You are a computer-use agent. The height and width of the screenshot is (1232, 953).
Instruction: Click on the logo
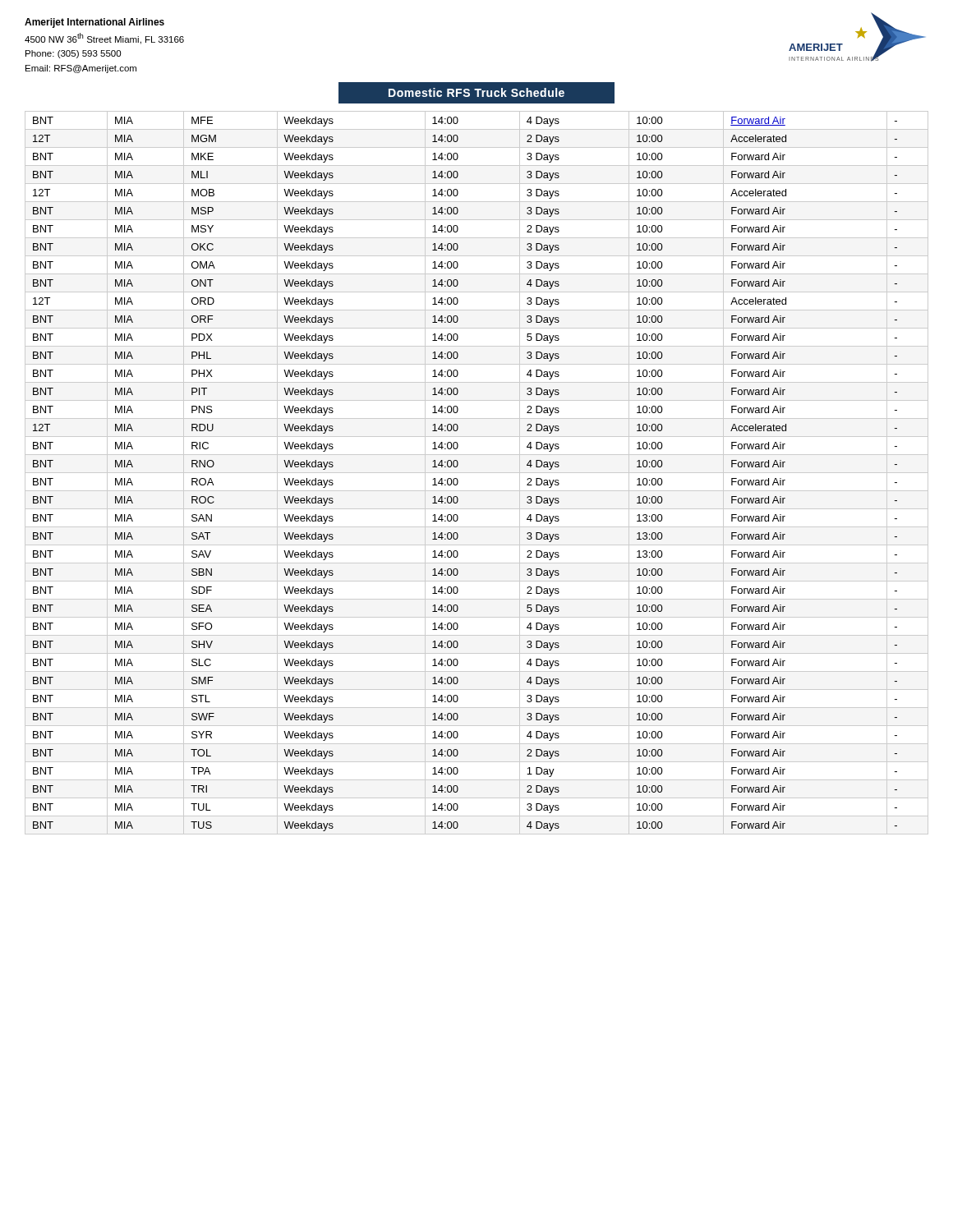tap(863, 37)
